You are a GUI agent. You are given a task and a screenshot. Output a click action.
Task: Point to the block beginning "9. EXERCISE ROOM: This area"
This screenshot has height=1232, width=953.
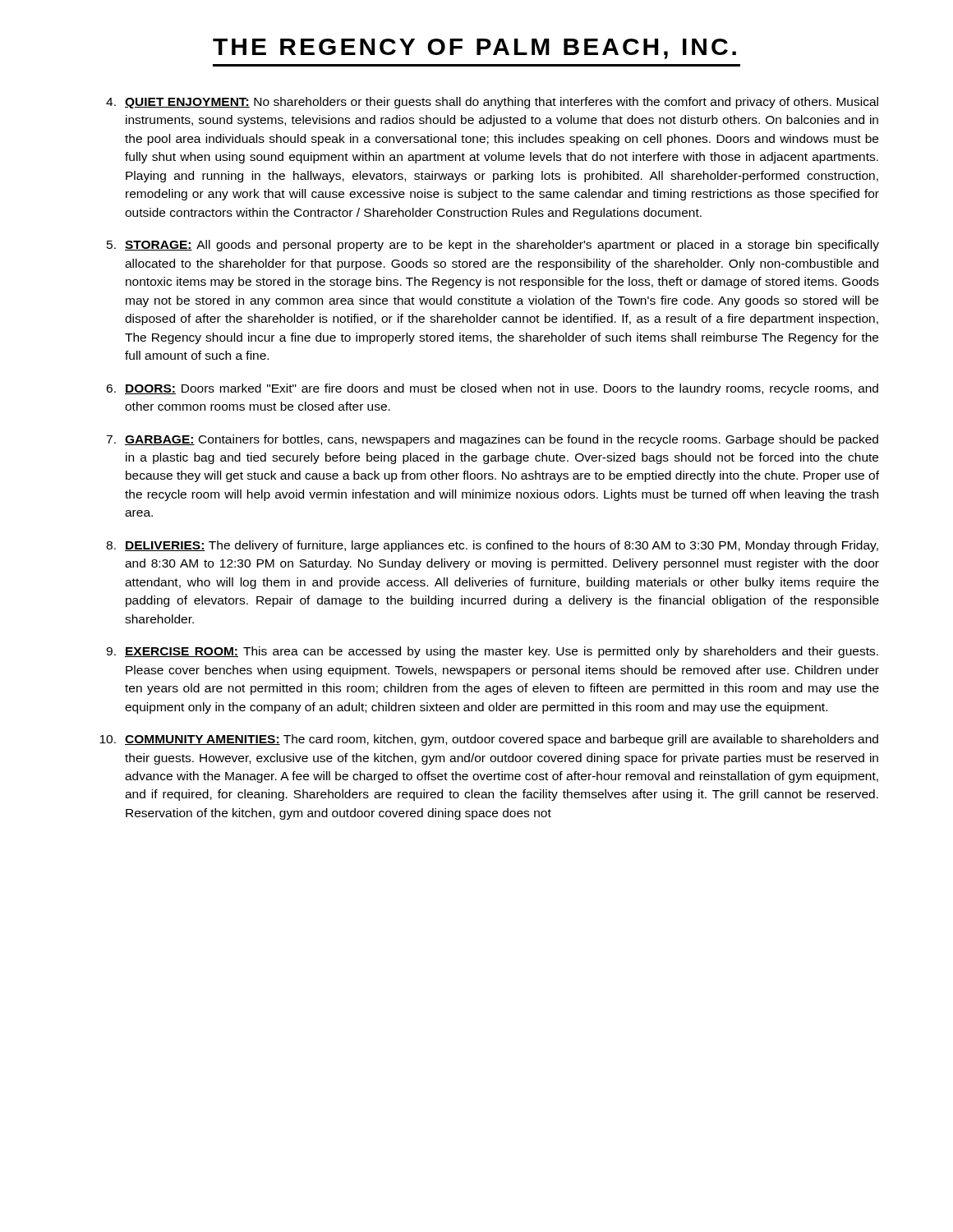click(x=476, y=679)
